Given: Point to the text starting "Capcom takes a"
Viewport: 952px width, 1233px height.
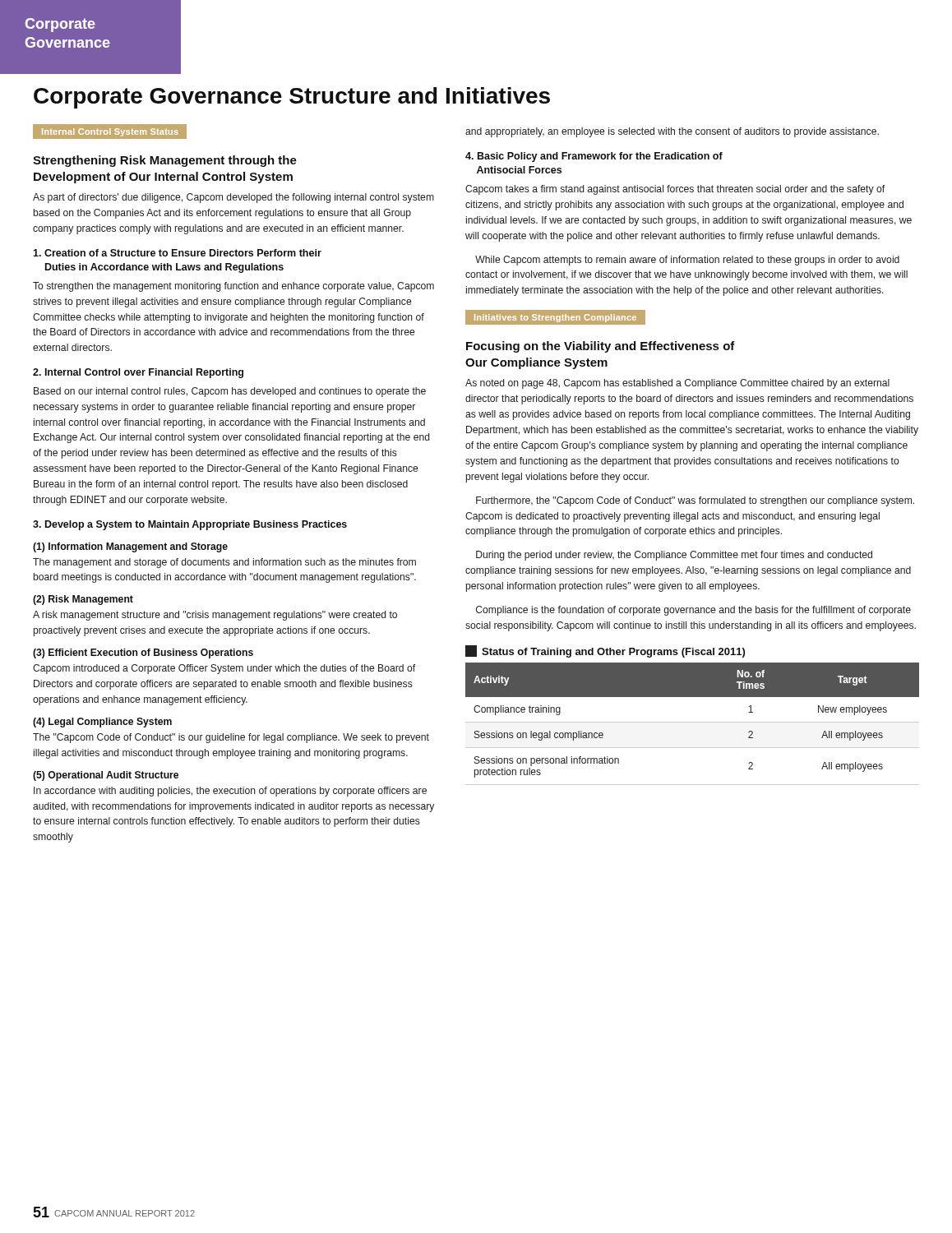Looking at the screenshot, I should tap(689, 212).
